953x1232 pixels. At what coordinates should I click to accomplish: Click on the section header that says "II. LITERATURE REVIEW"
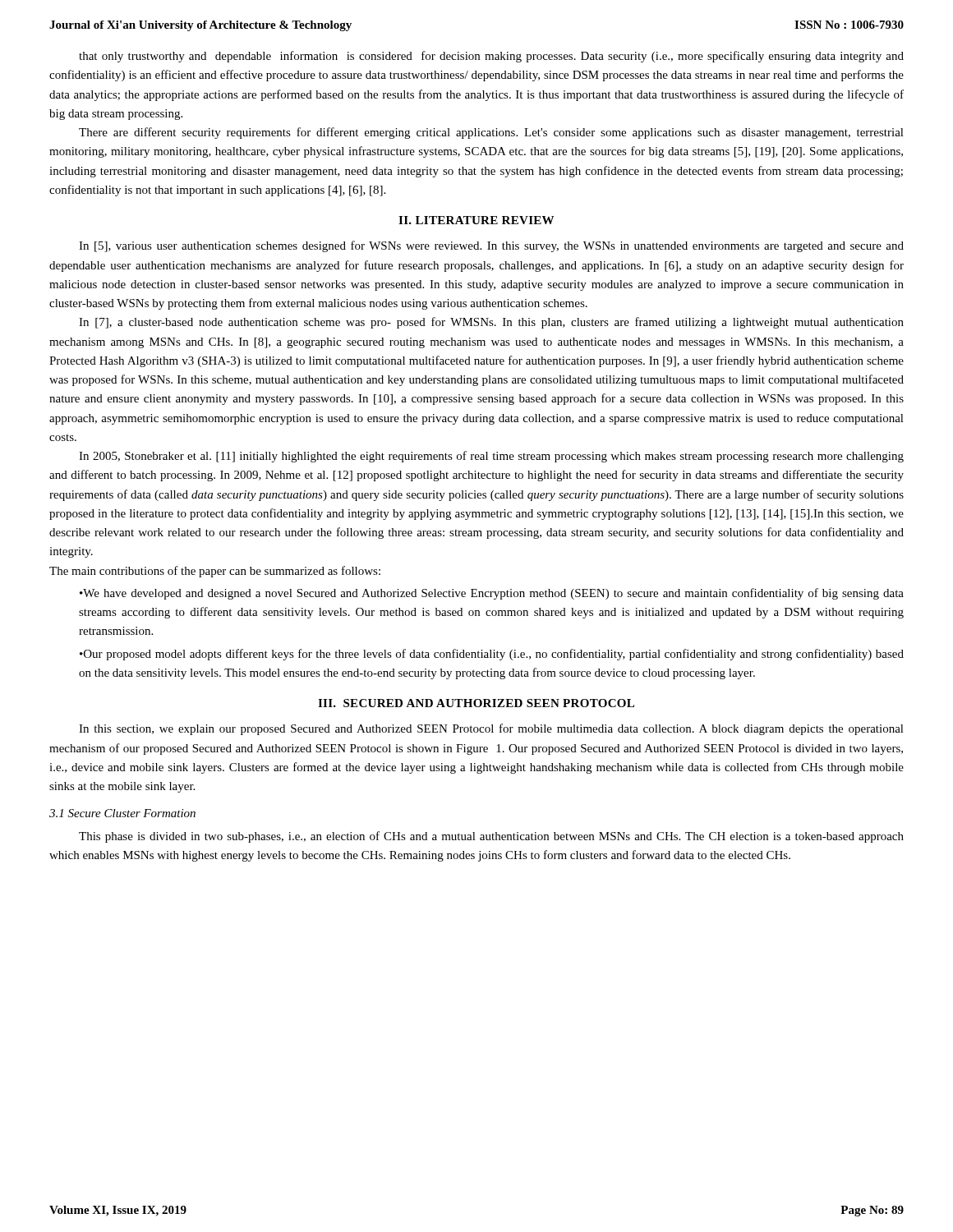[x=476, y=221]
